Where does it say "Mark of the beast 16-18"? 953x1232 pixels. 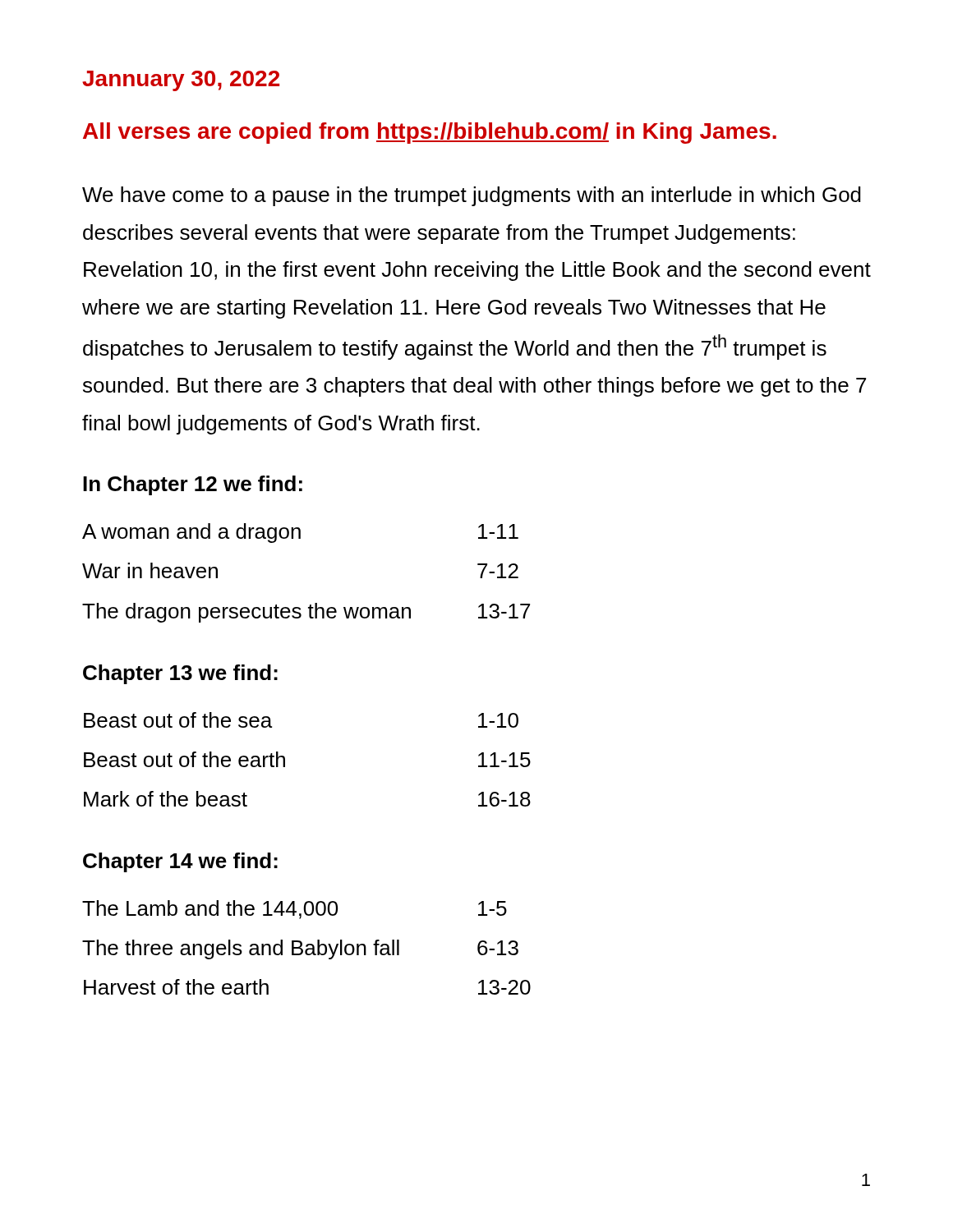476,799
